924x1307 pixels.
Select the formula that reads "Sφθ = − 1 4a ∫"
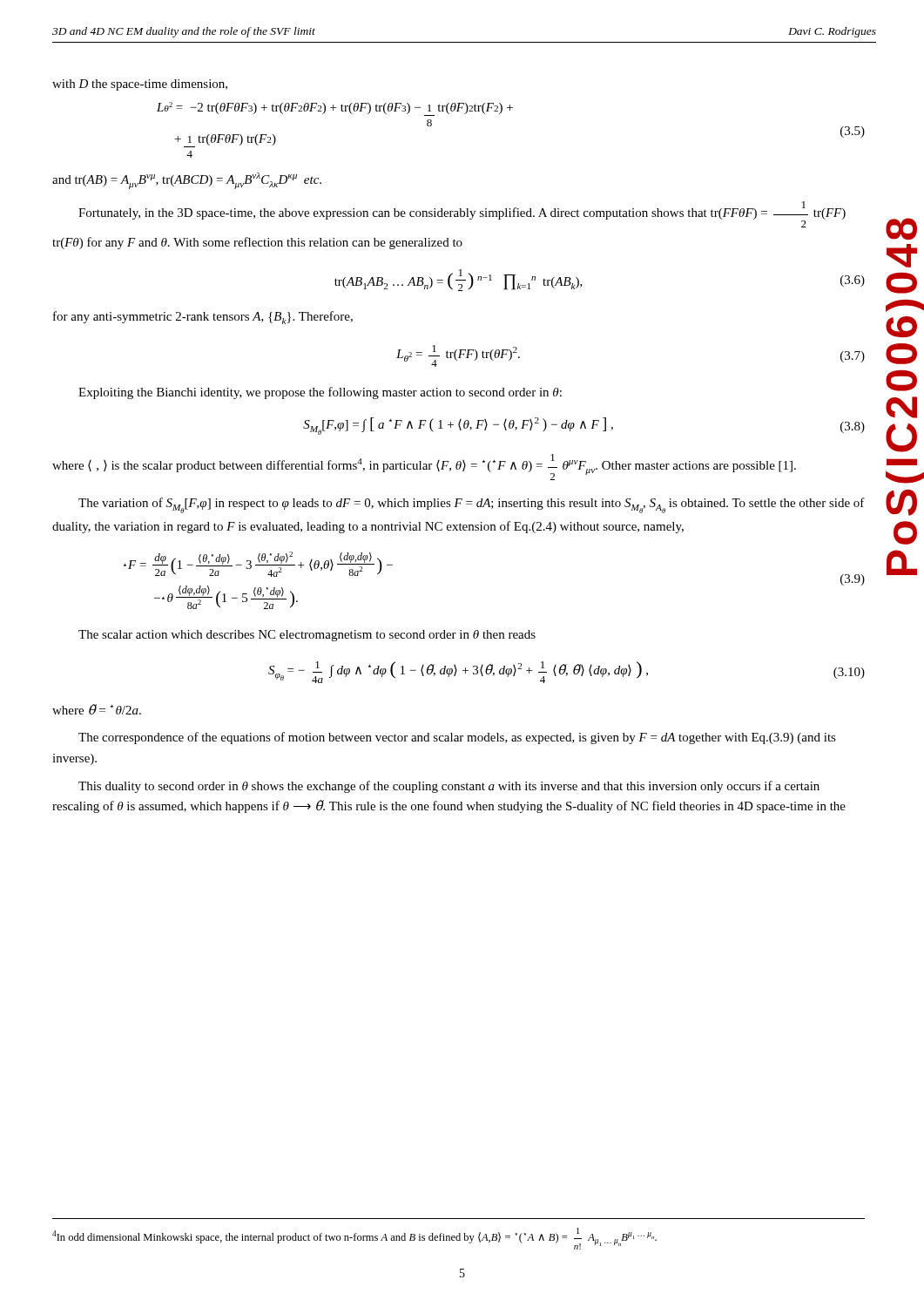[566, 671]
